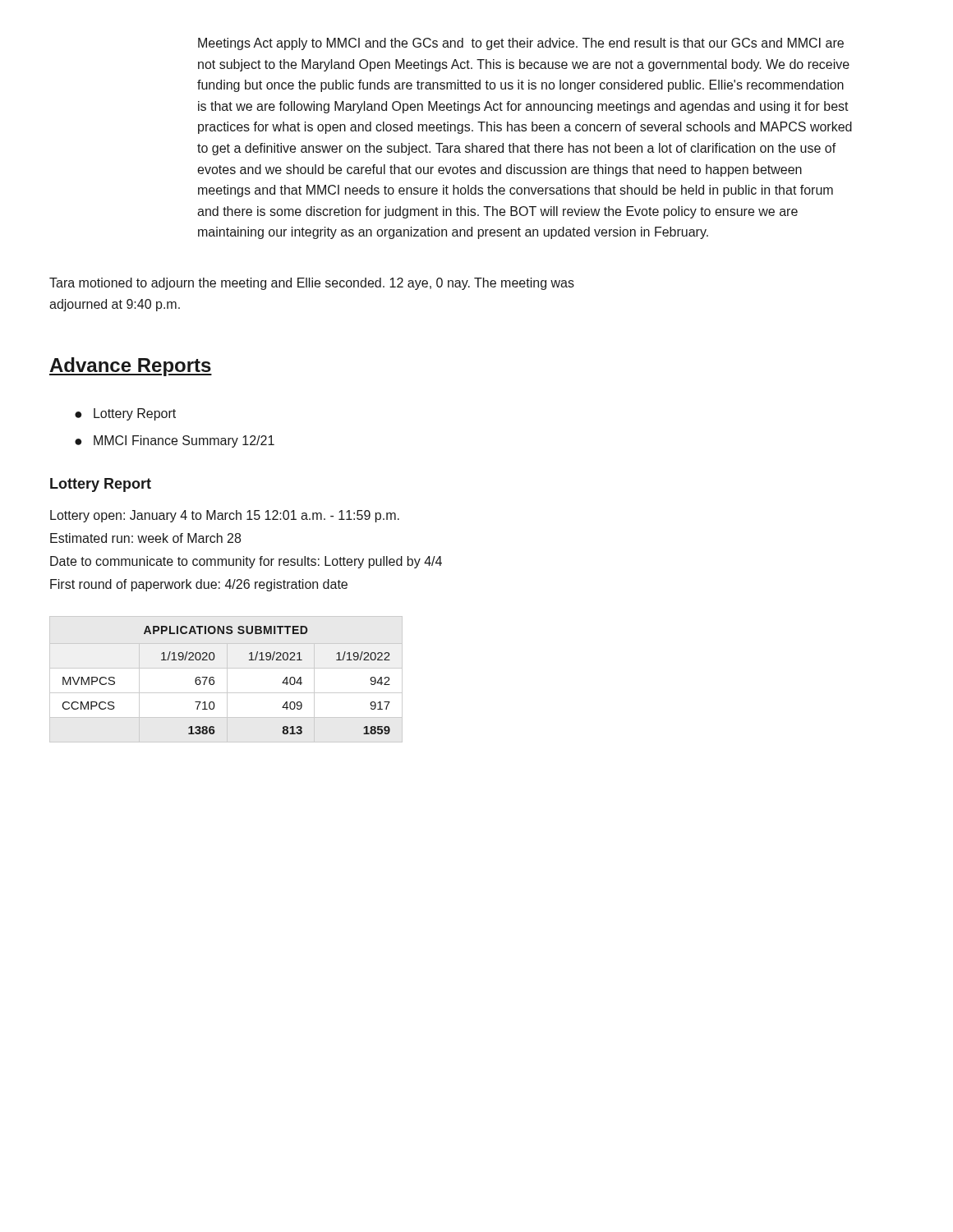
Task: Select the table that reads "409"
Action: click(476, 679)
